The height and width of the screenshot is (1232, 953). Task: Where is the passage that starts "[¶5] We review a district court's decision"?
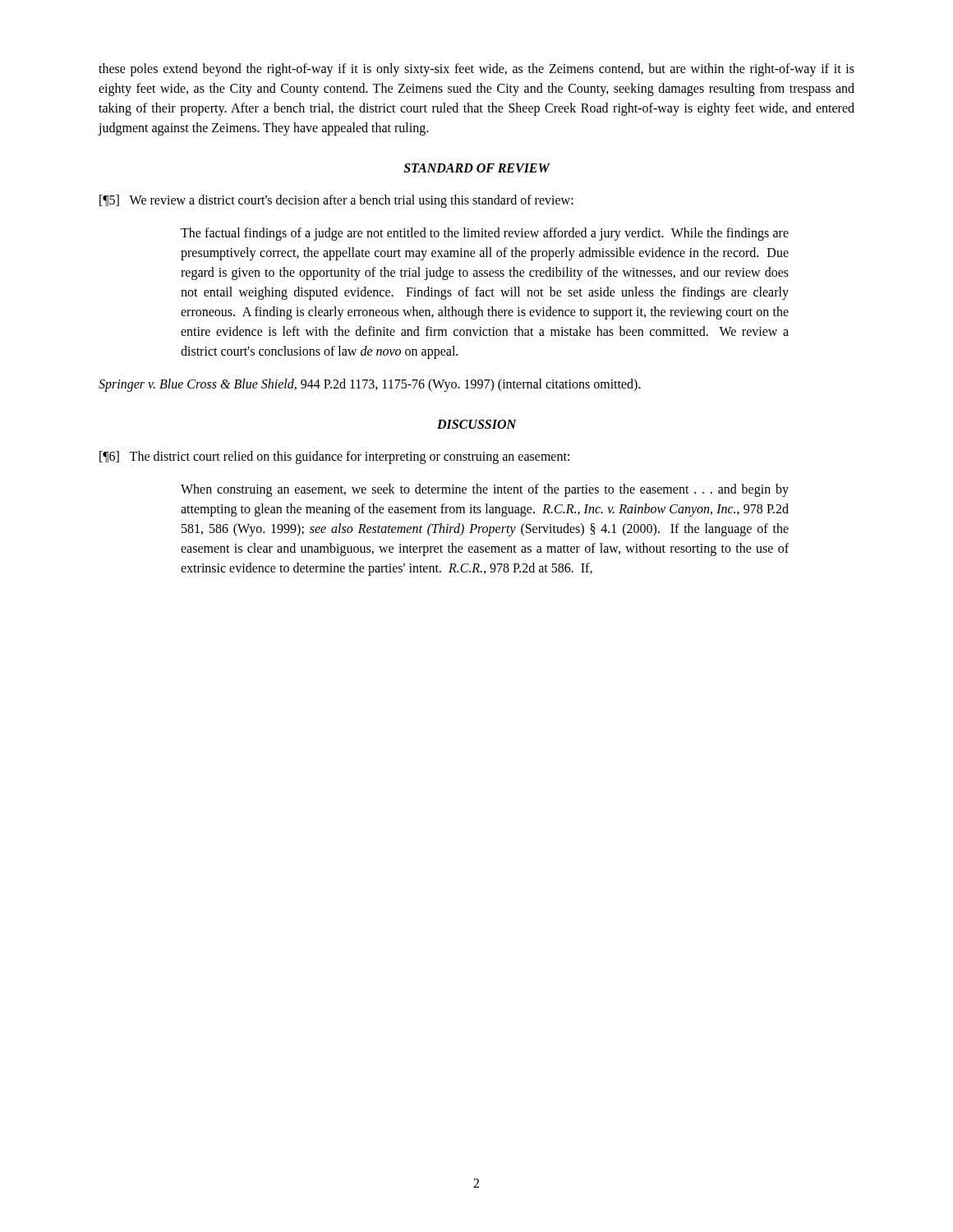point(336,200)
